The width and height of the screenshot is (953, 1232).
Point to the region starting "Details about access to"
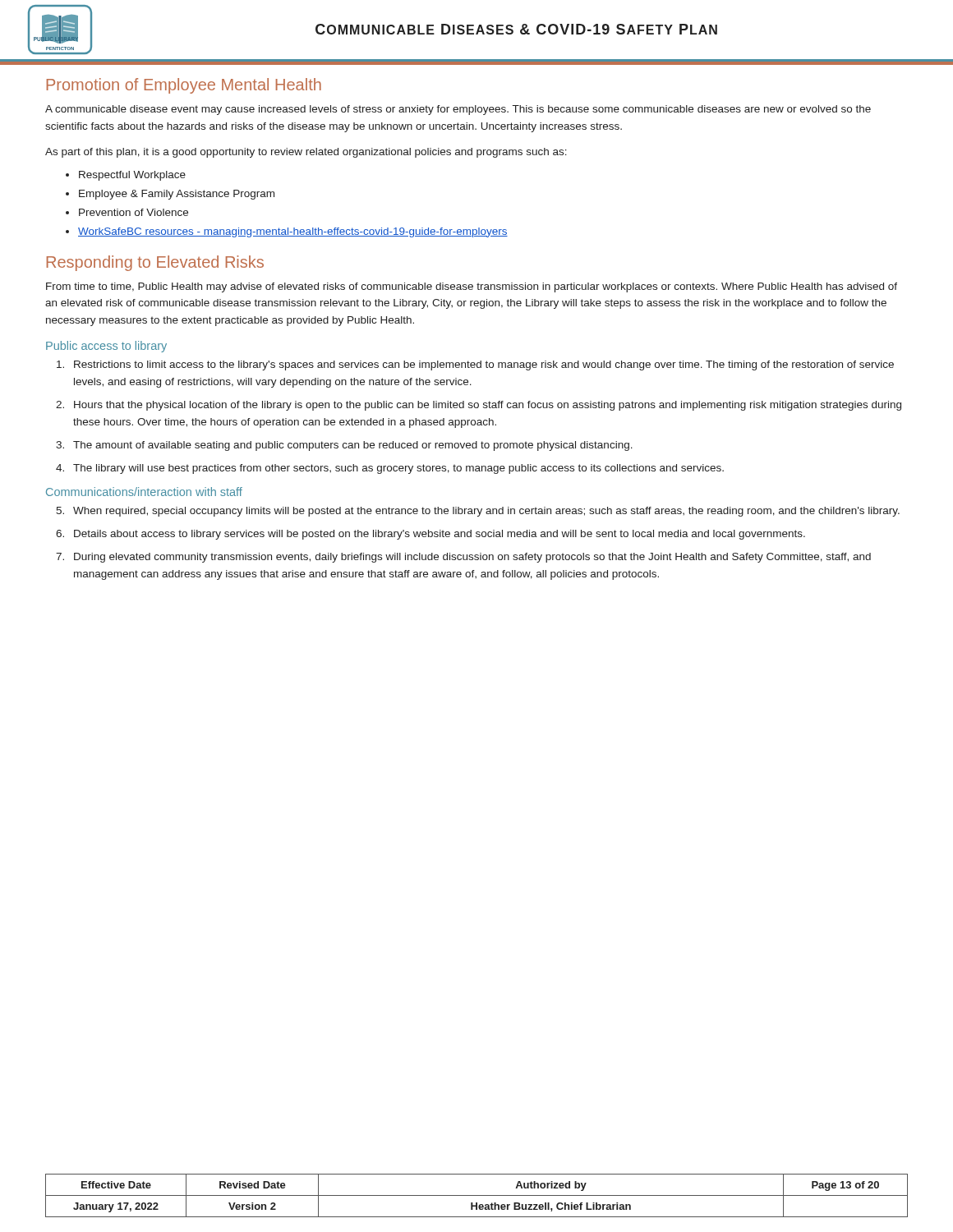tap(439, 533)
